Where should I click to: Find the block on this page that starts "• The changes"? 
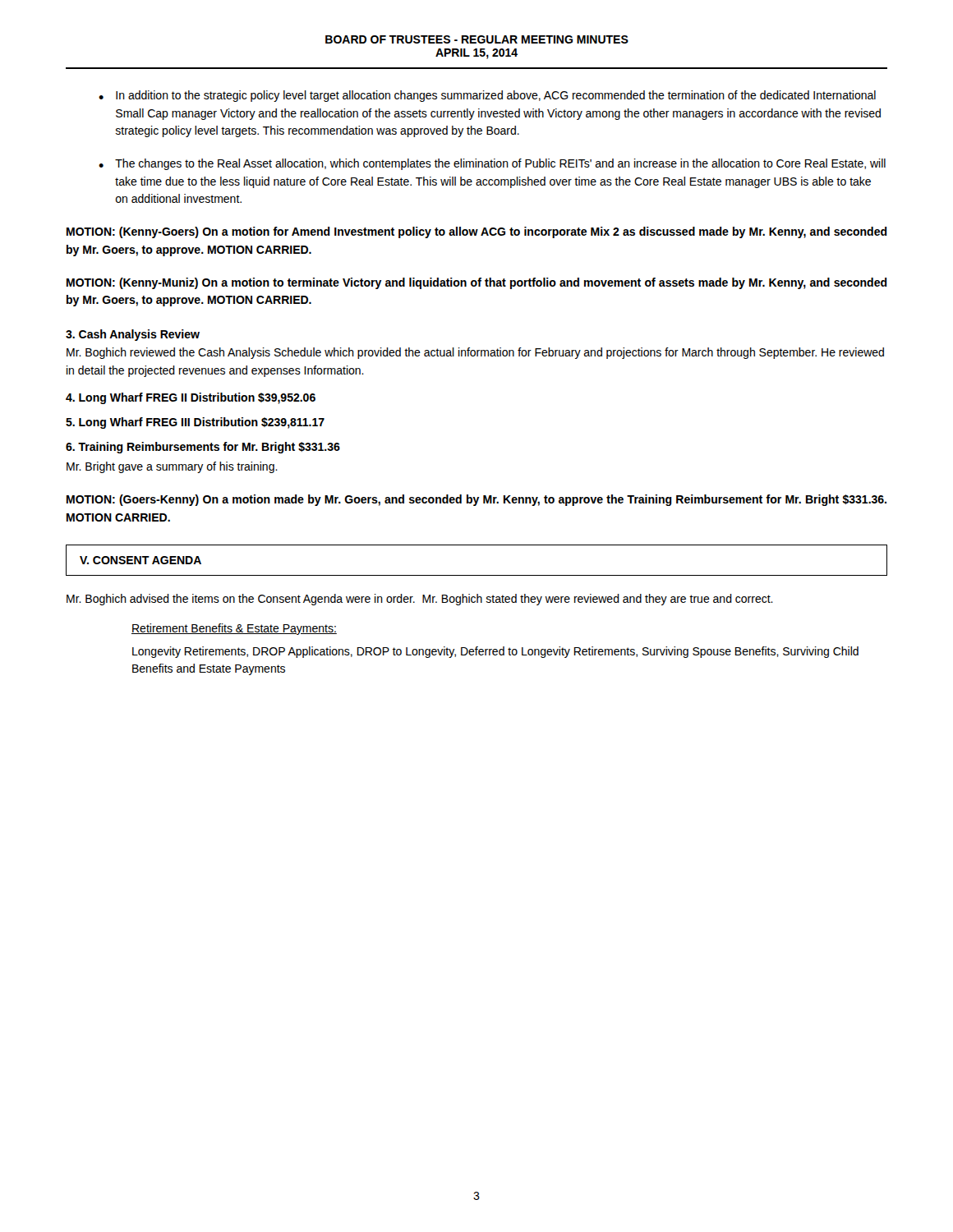pos(493,182)
